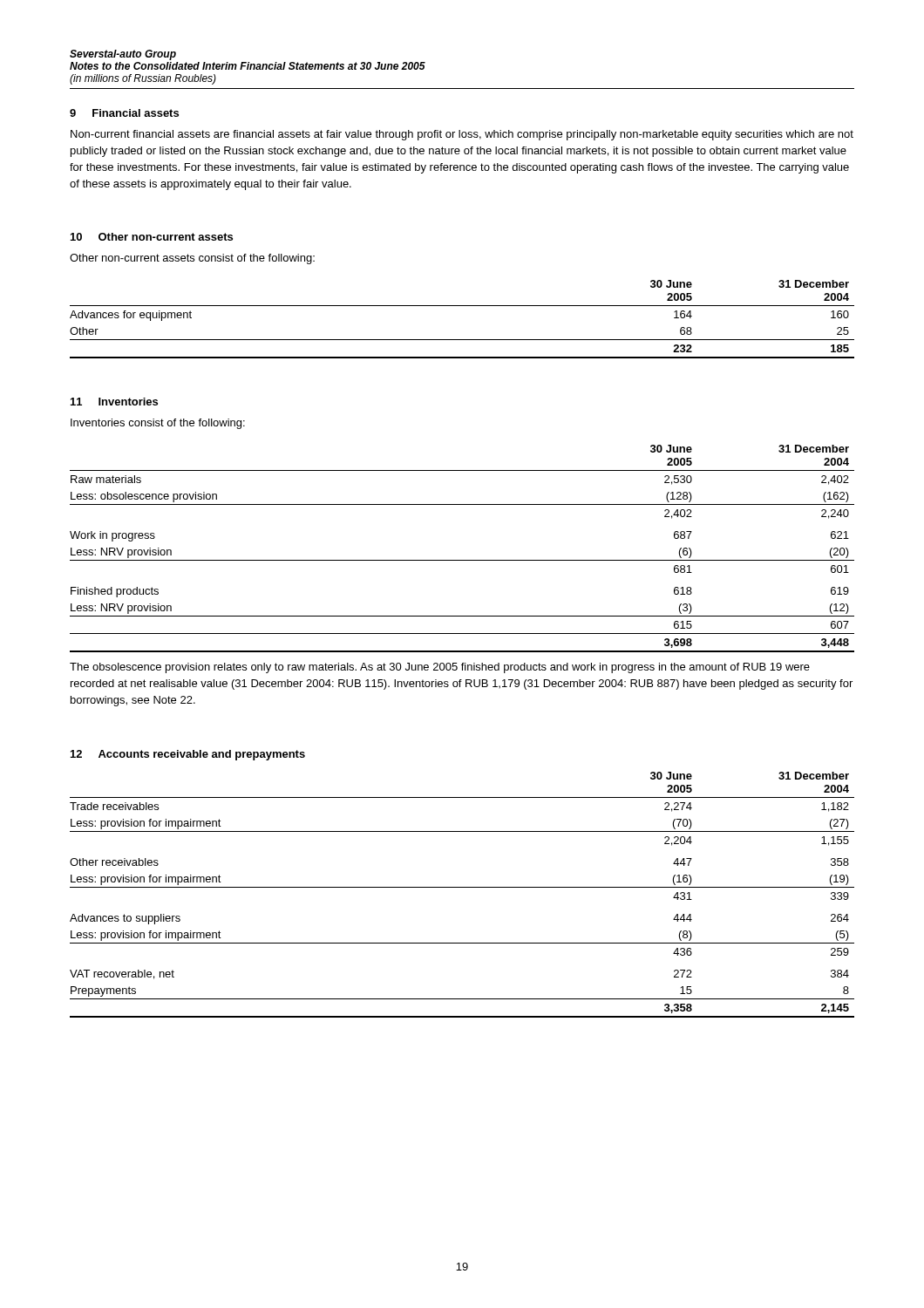924x1308 pixels.
Task: Click on the table containing "Finished products"
Action: pyautogui.click(x=462, y=546)
